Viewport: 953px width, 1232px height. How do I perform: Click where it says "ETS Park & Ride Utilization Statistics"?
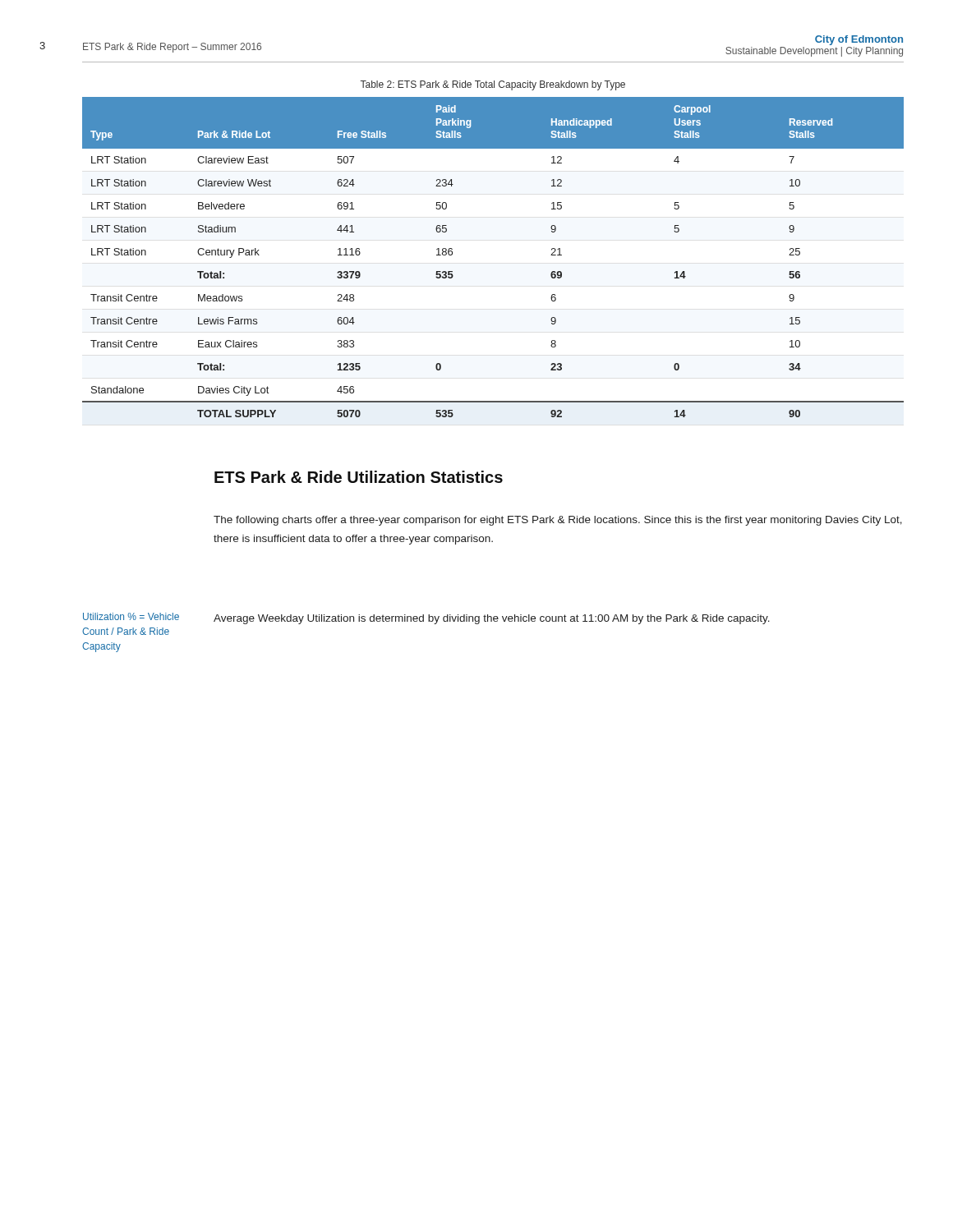click(358, 477)
